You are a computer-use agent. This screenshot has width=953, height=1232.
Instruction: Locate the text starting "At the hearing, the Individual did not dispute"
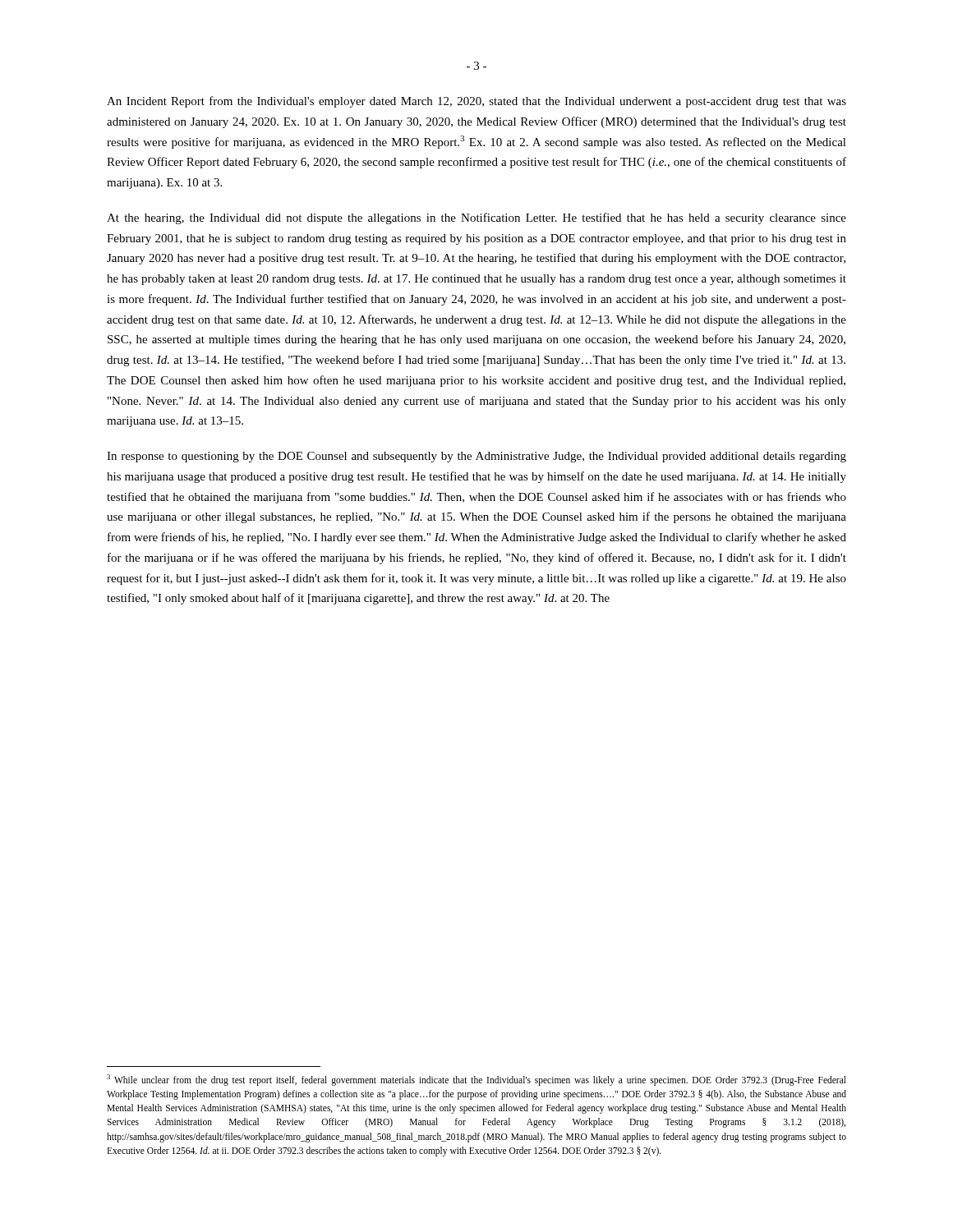476,319
